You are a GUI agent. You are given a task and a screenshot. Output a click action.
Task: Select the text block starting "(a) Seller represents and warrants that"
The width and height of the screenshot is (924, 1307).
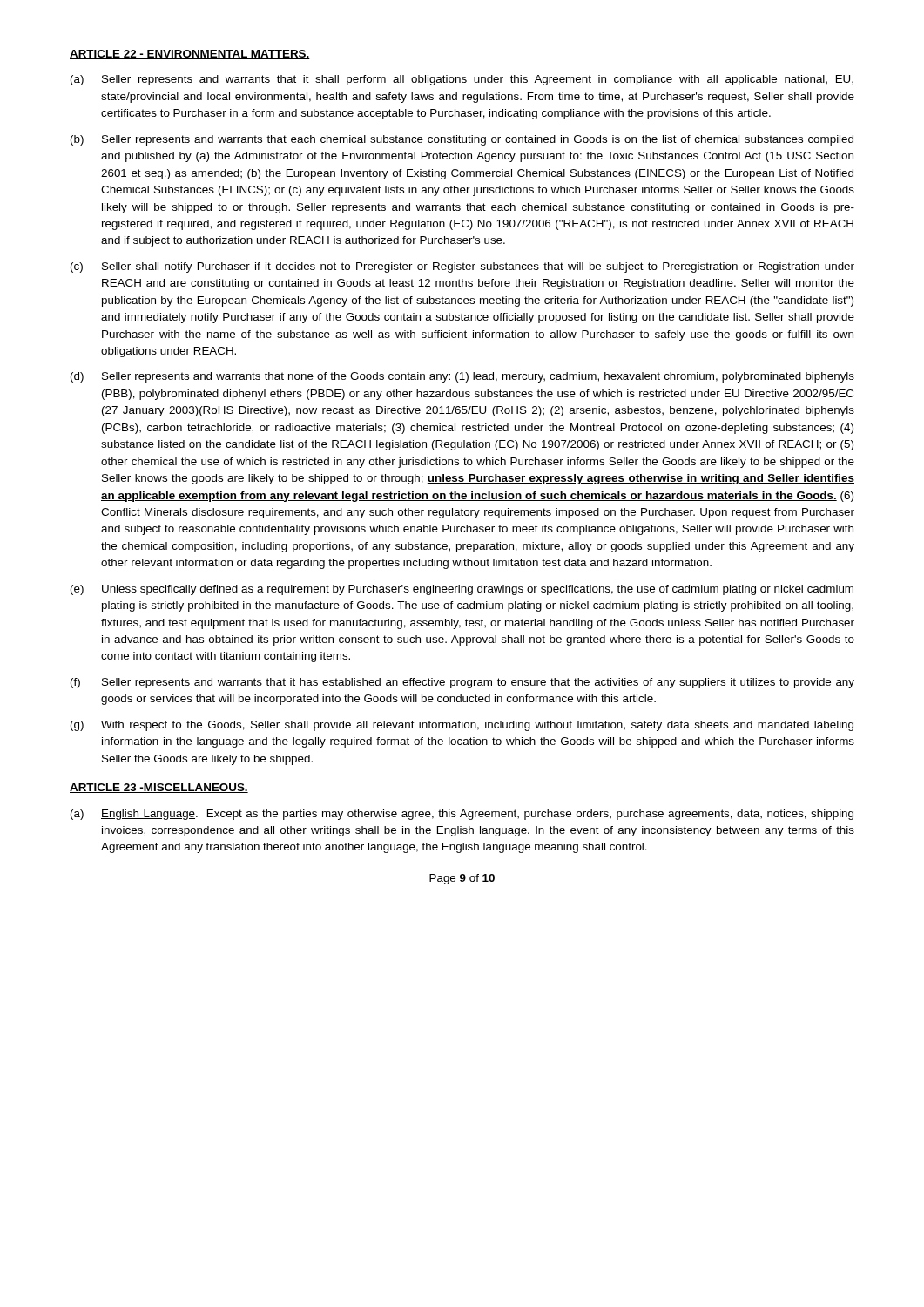pos(462,96)
